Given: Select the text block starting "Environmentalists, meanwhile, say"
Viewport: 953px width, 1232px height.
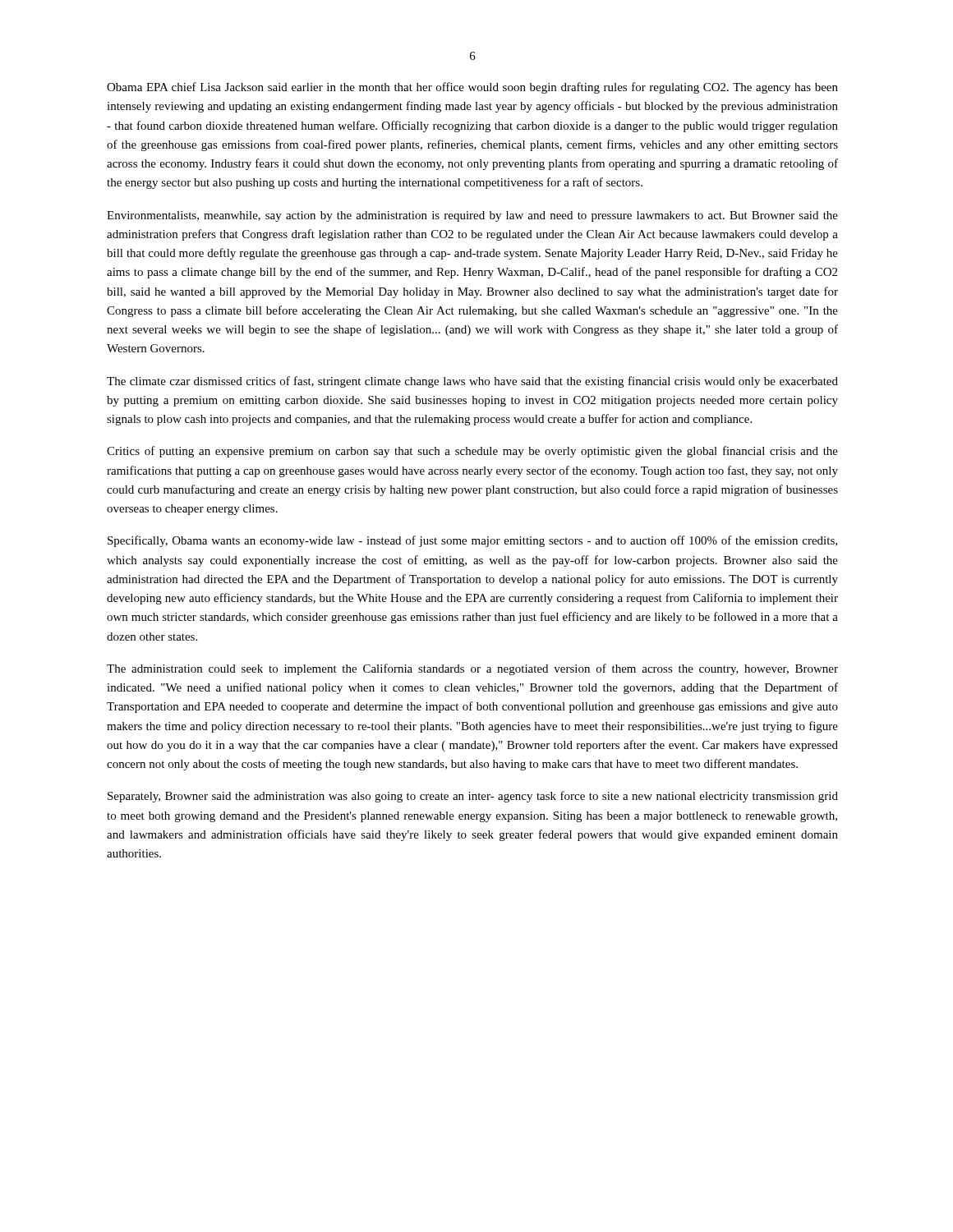Looking at the screenshot, I should click(x=472, y=282).
